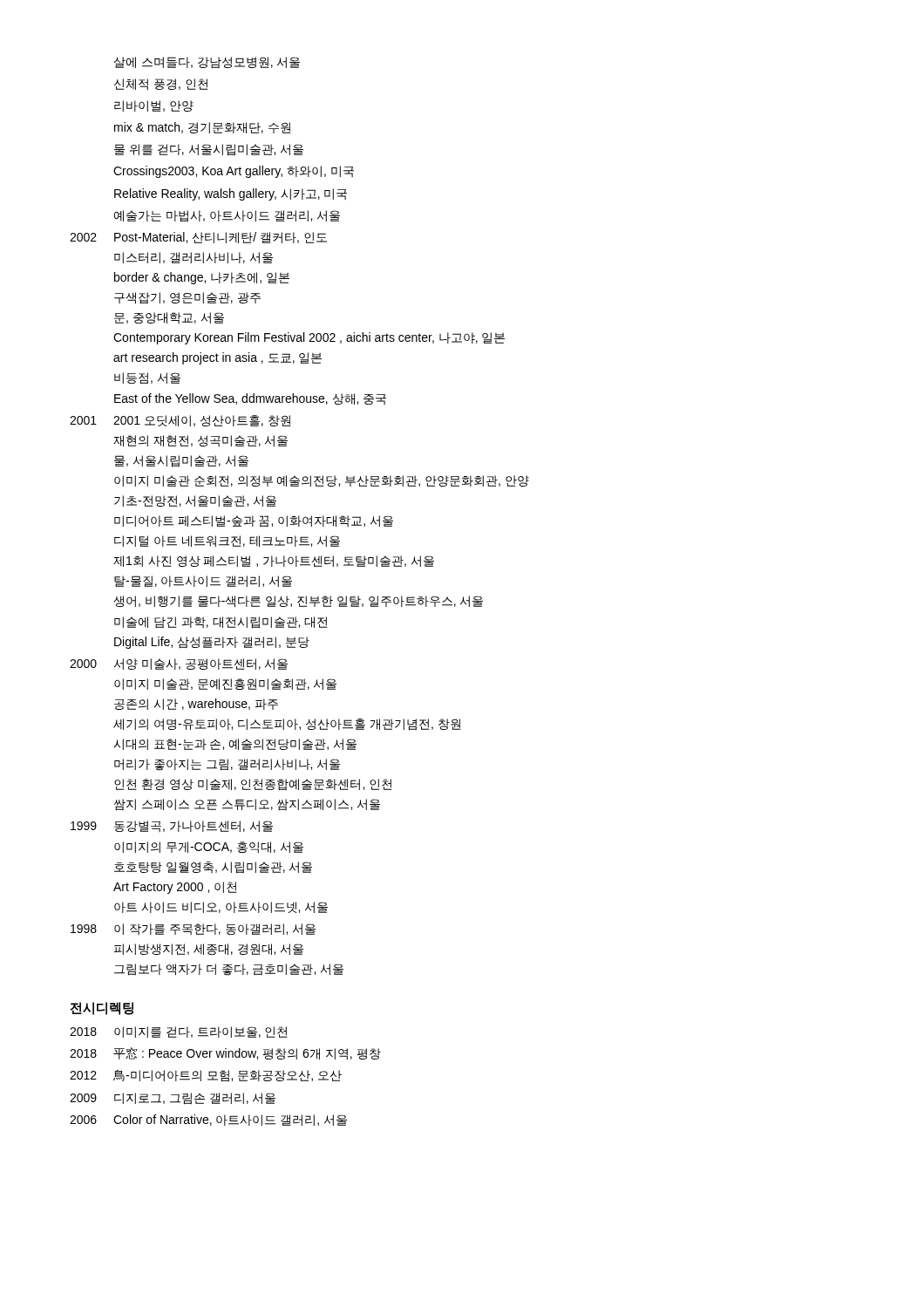Screen dimensions: 1308x924
Task: Click on the text starting "2002 Post-Material, 산티니케탄/ 캘커타, 인도 미스터리, 갤러리사비나,"
Action: pyautogui.click(x=198, y=238)
